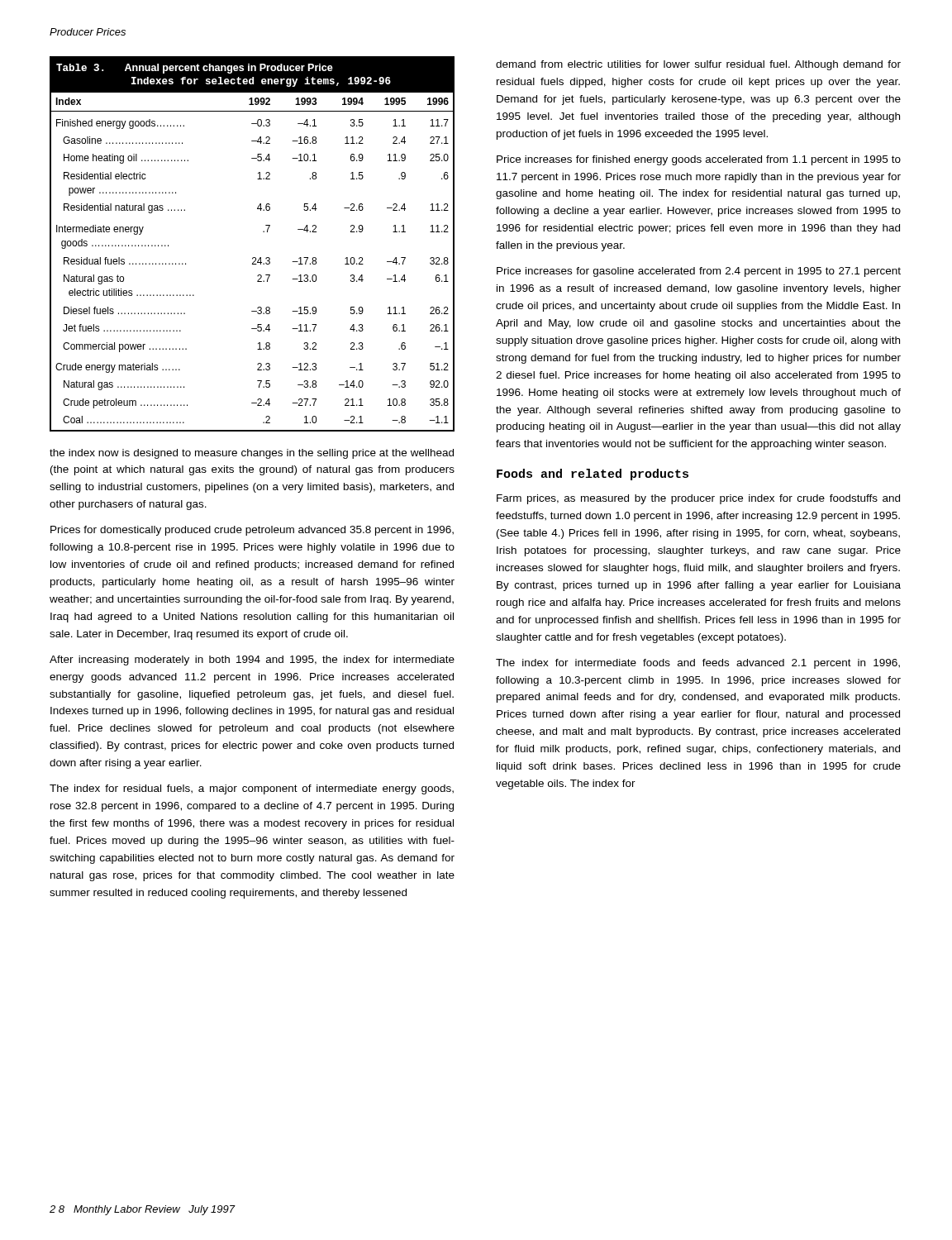Viewport: 952px width, 1240px height.
Task: Click on the block starting "Farm prices, as measured by the producer price"
Action: pos(698,567)
